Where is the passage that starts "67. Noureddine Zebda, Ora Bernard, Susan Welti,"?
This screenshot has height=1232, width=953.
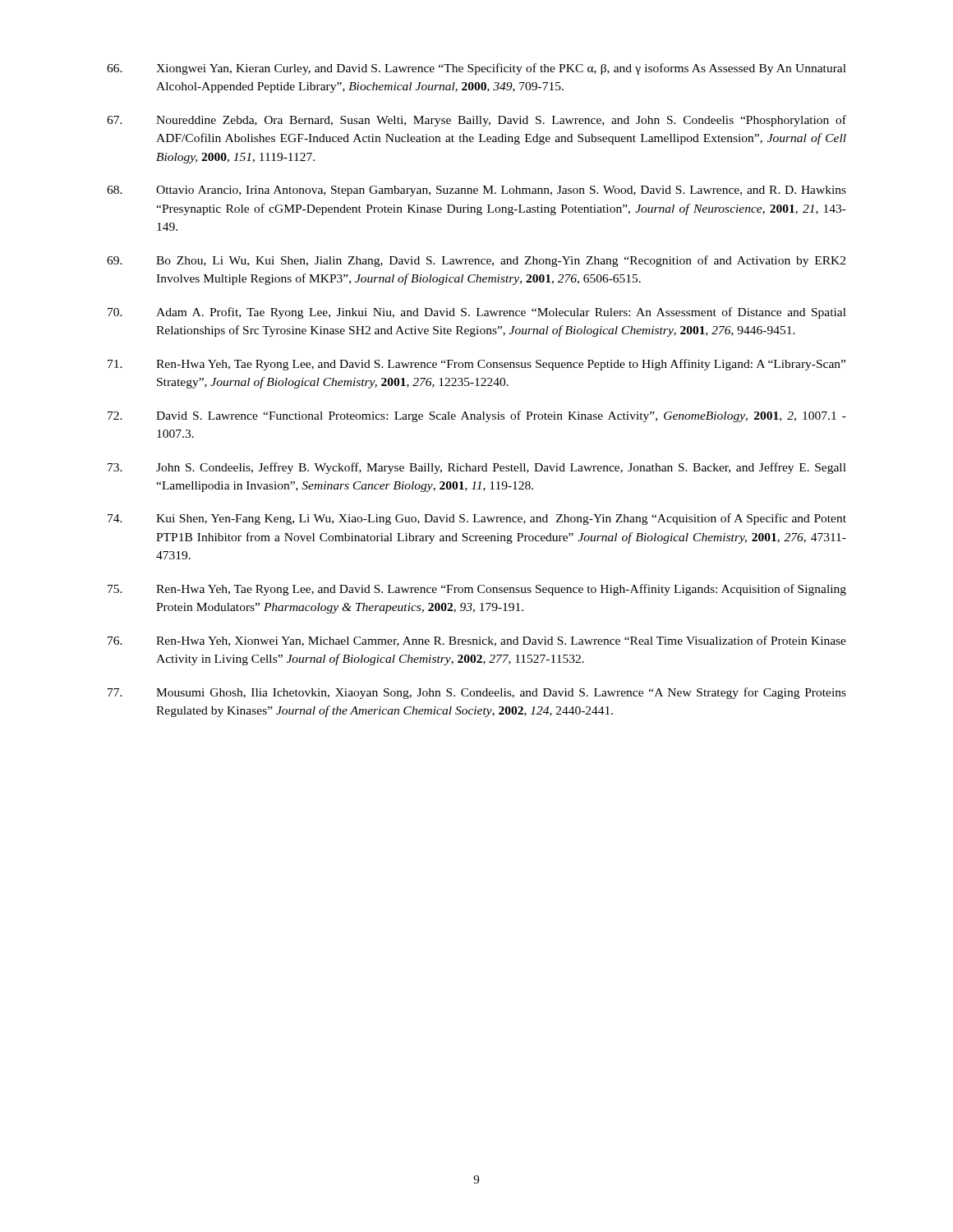point(476,139)
